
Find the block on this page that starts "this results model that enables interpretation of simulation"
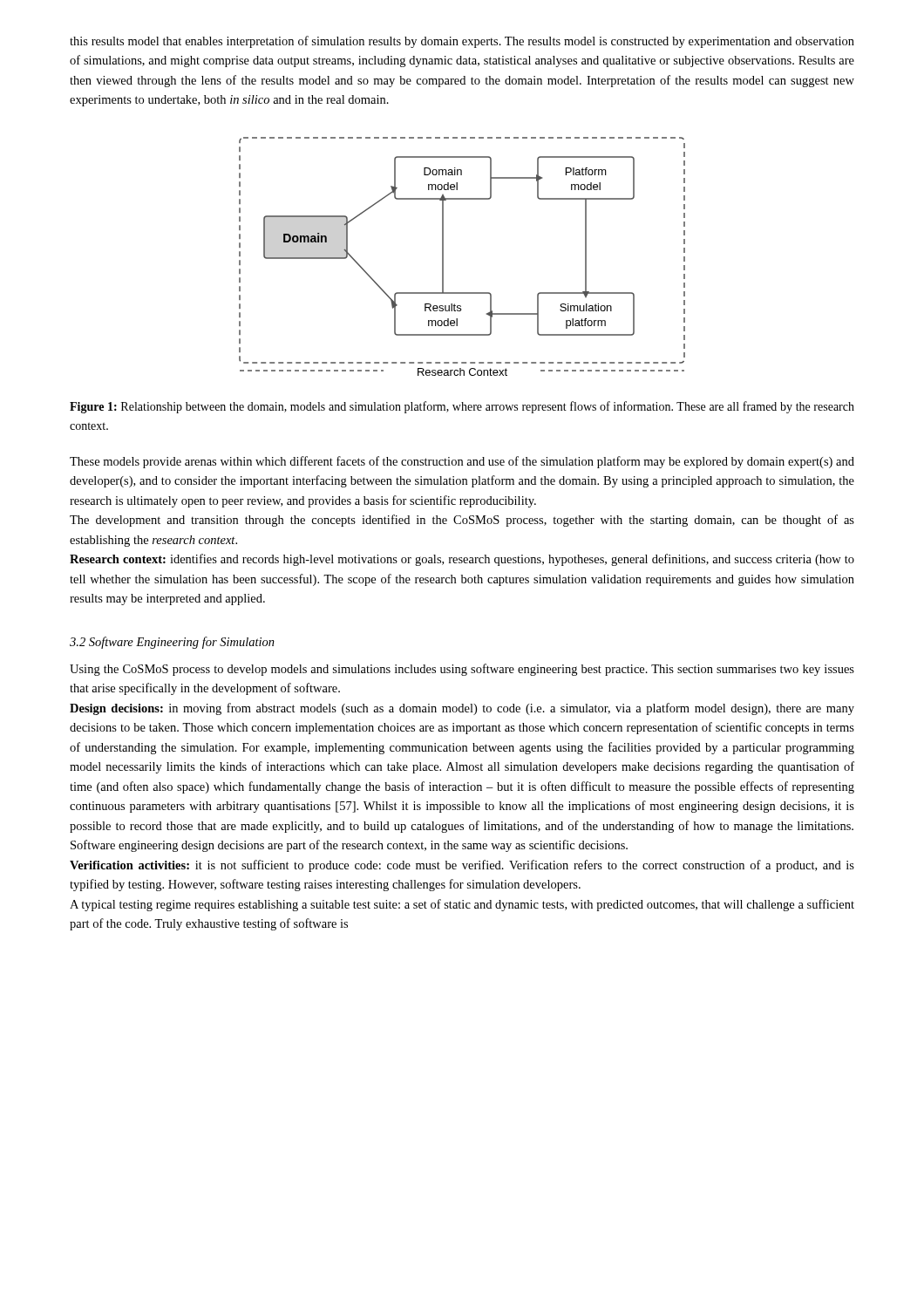click(x=462, y=71)
